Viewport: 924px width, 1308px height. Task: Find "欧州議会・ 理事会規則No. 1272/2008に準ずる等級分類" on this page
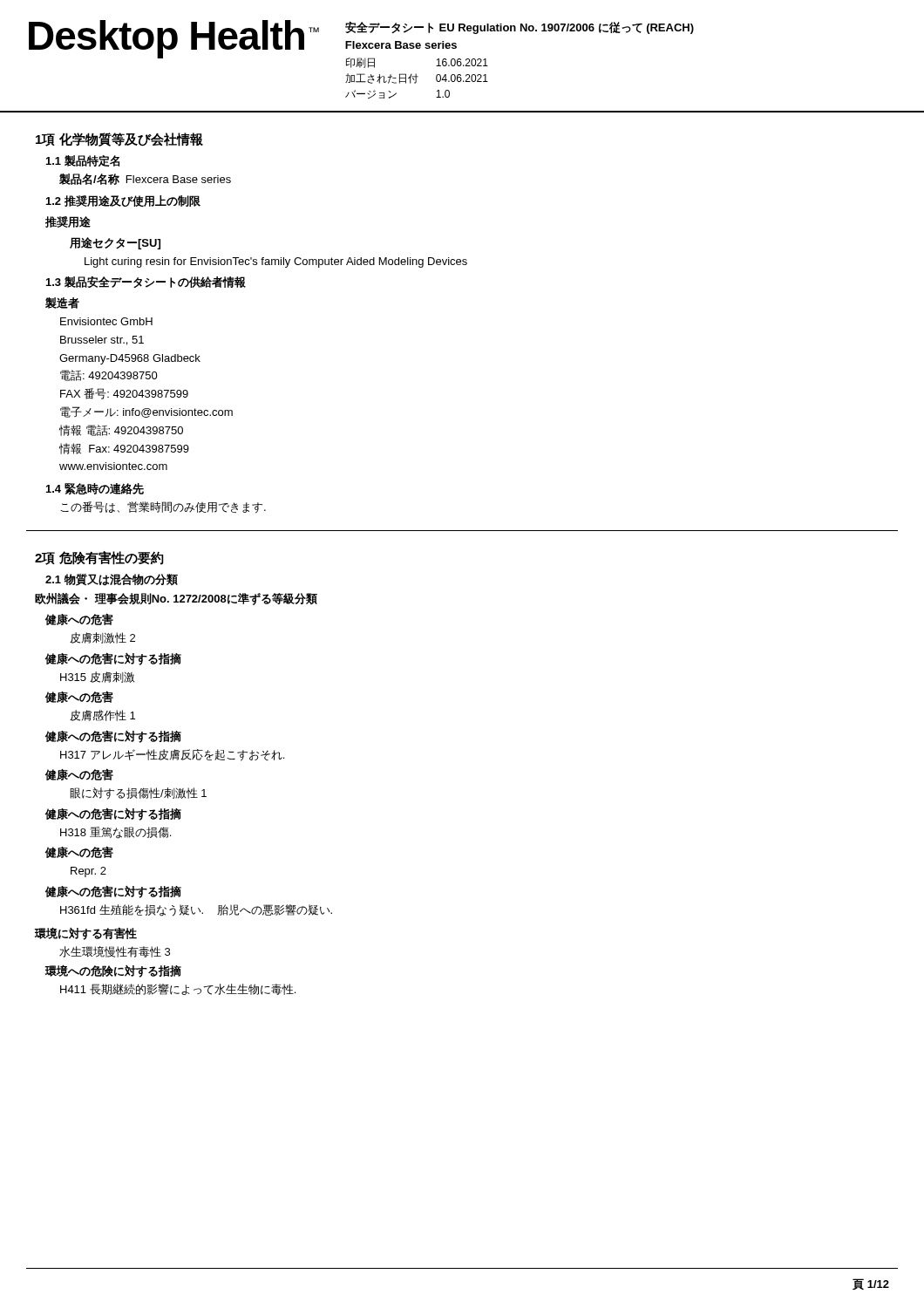point(176,598)
